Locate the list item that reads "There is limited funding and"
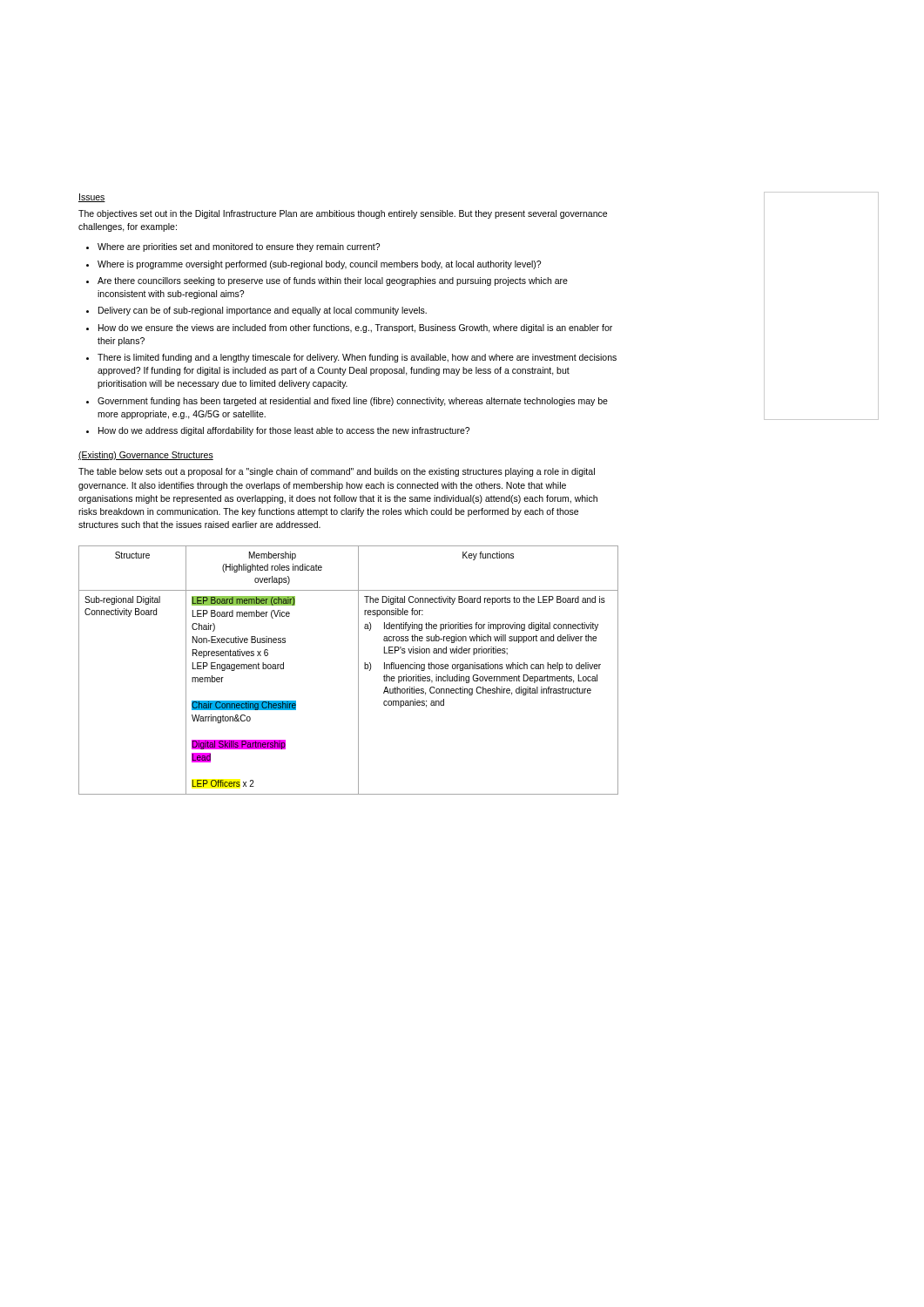Image resolution: width=924 pixels, height=1307 pixels. (357, 370)
